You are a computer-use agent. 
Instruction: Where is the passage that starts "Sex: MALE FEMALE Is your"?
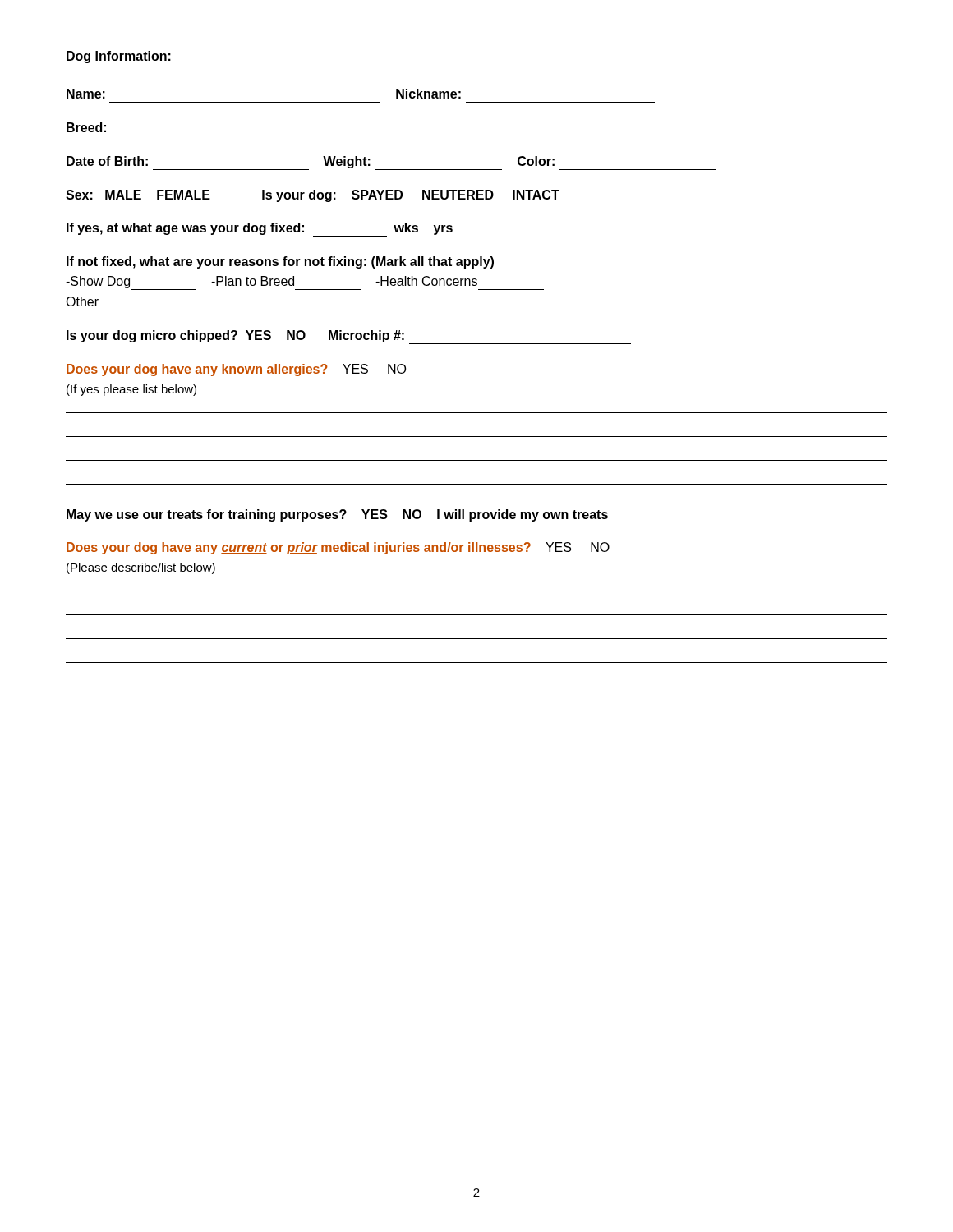click(312, 195)
